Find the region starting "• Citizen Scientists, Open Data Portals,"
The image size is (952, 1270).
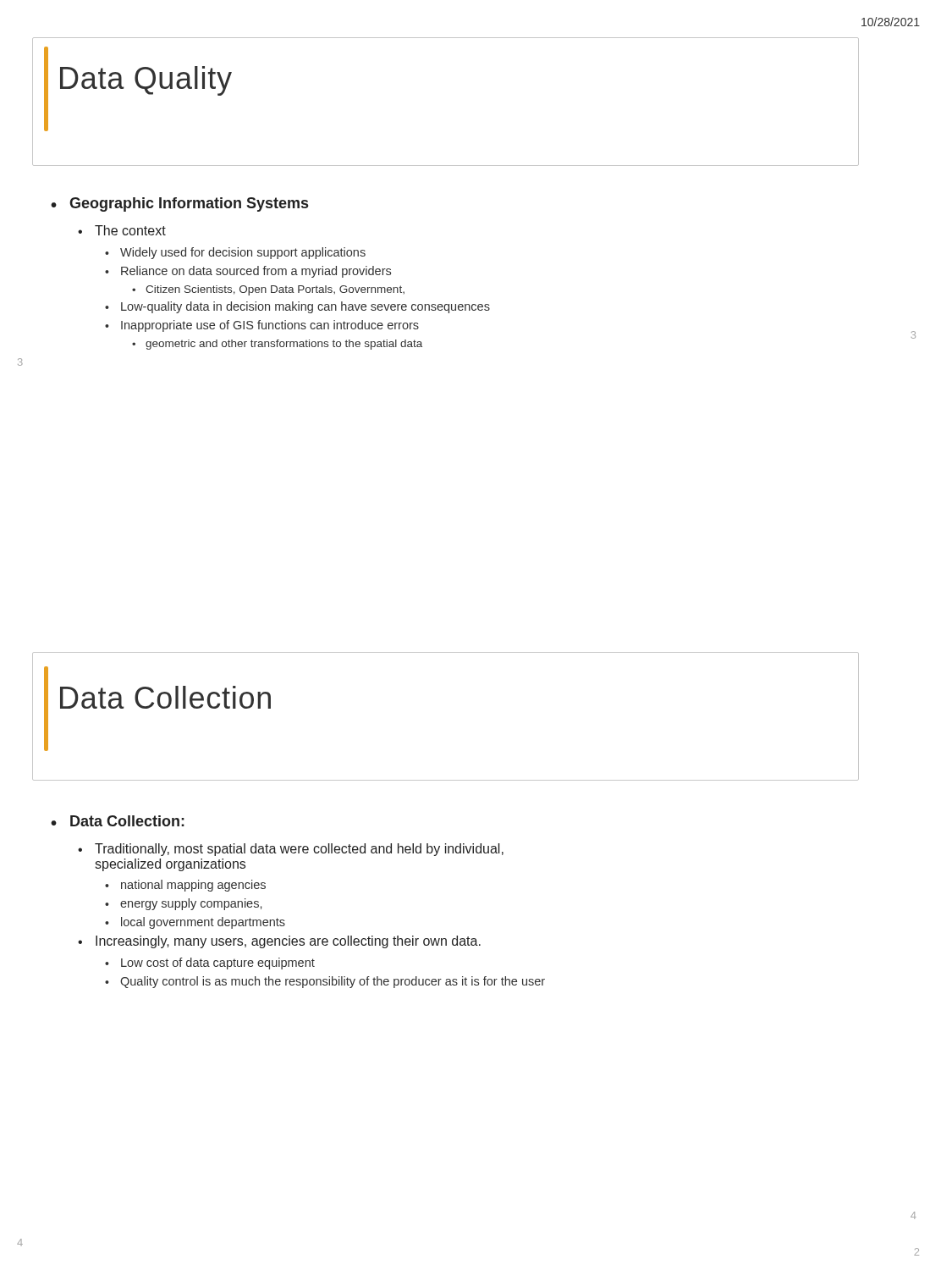pyautogui.click(x=269, y=290)
